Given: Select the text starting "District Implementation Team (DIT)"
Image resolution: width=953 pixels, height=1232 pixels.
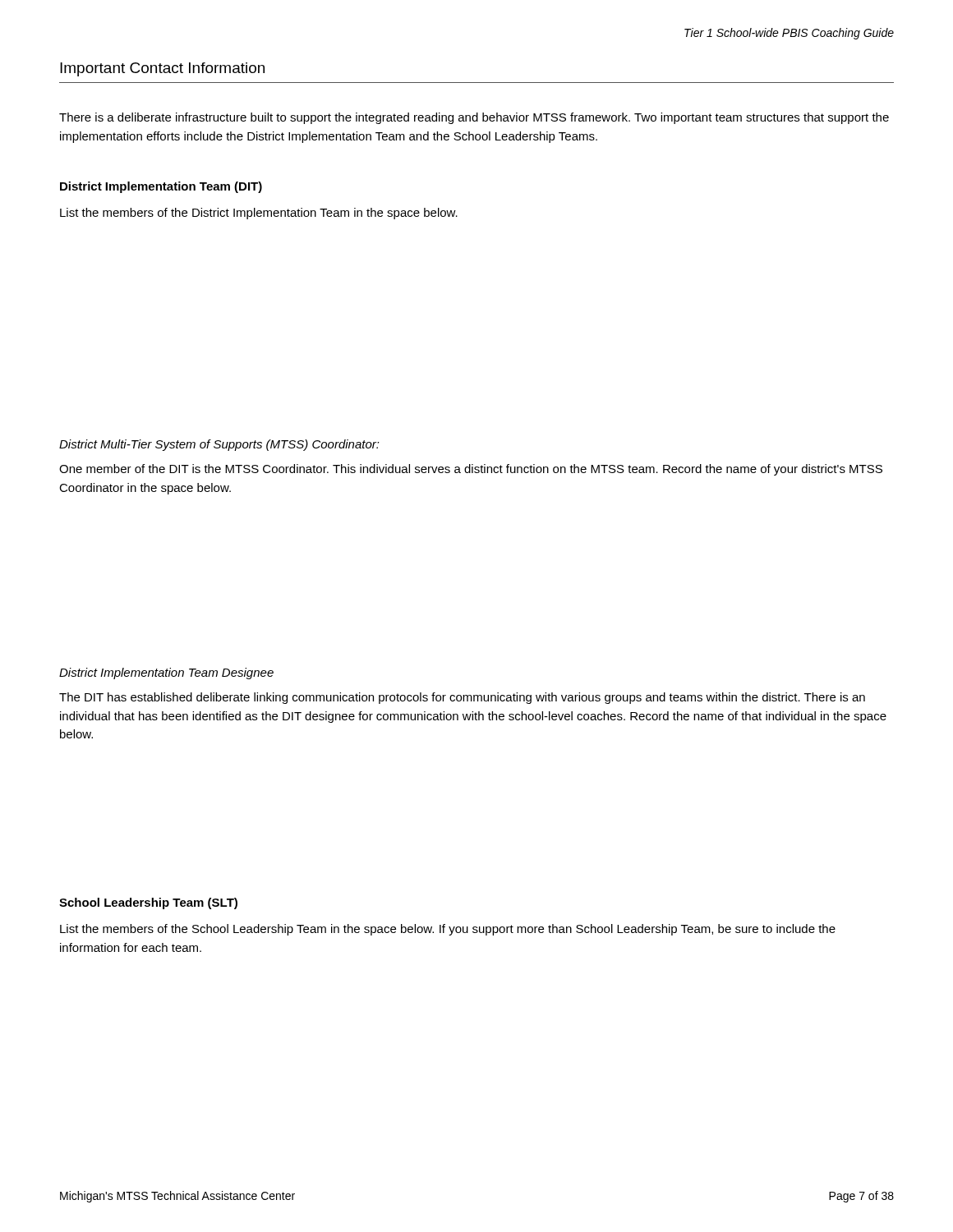Looking at the screenshot, I should pyautogui.click(x=161, y=186).
